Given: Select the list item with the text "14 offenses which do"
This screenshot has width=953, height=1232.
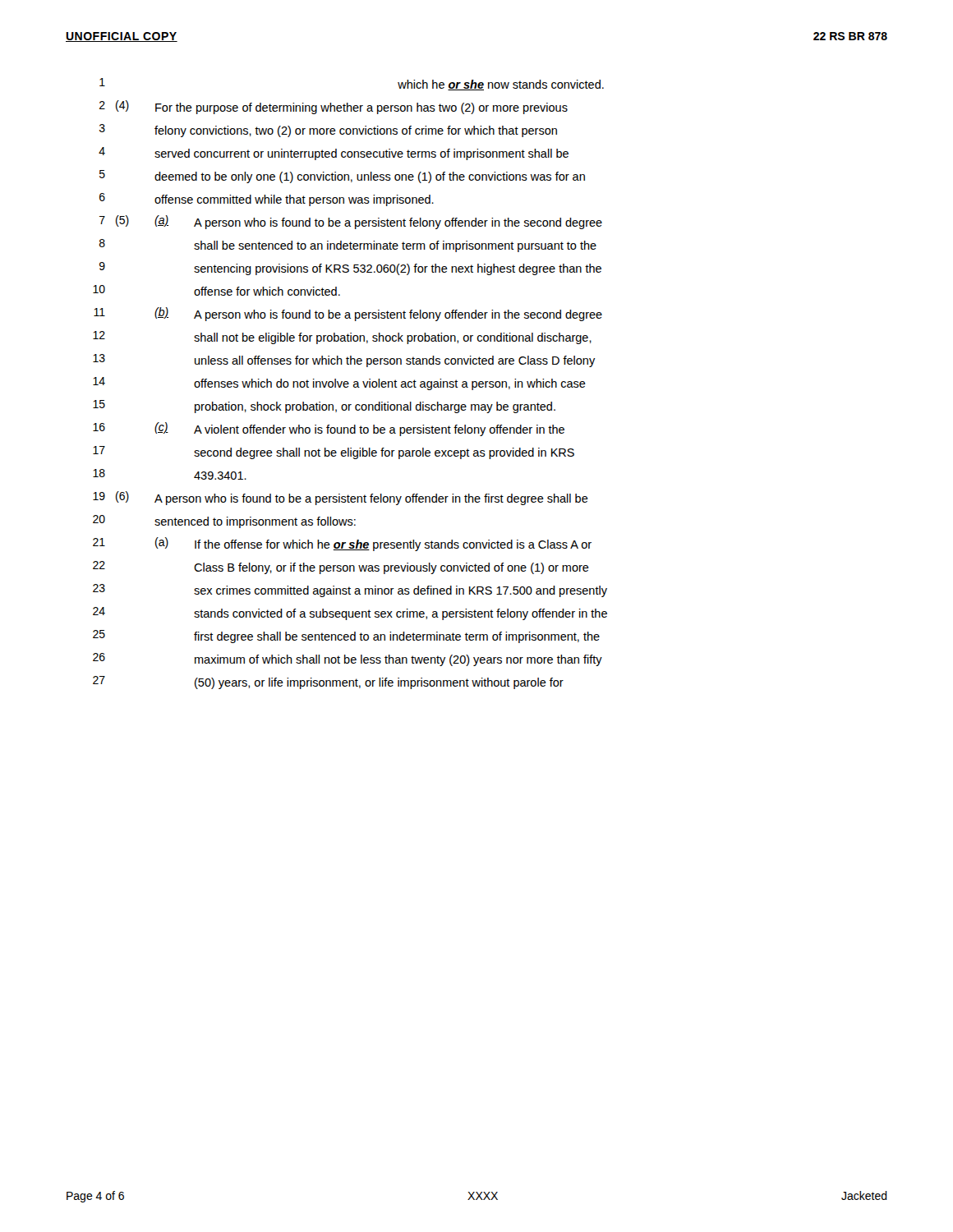Looking at the screenshot, I should (x=476, y=383).
